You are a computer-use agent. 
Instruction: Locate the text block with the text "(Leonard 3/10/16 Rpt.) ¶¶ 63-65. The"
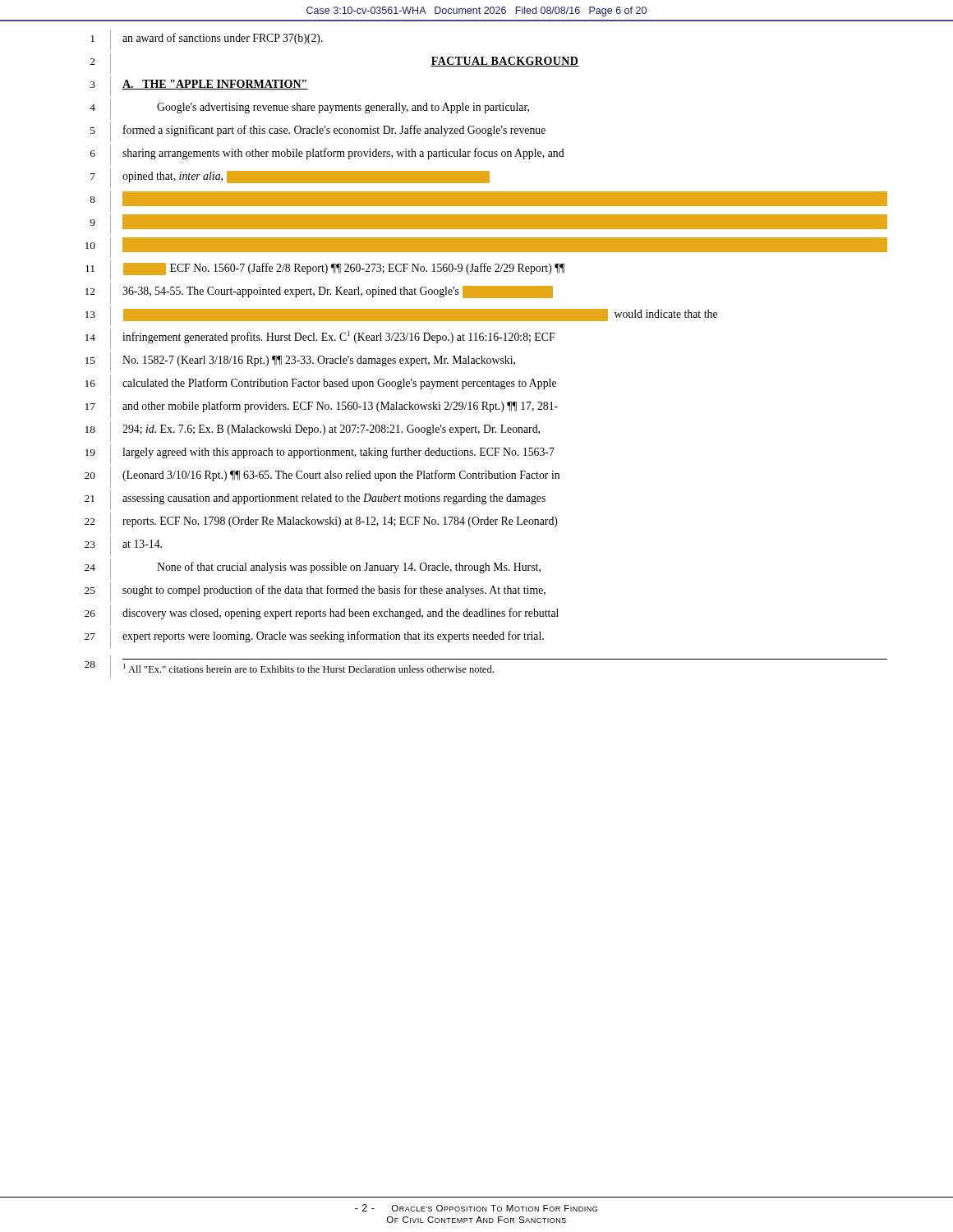[341, 475]
